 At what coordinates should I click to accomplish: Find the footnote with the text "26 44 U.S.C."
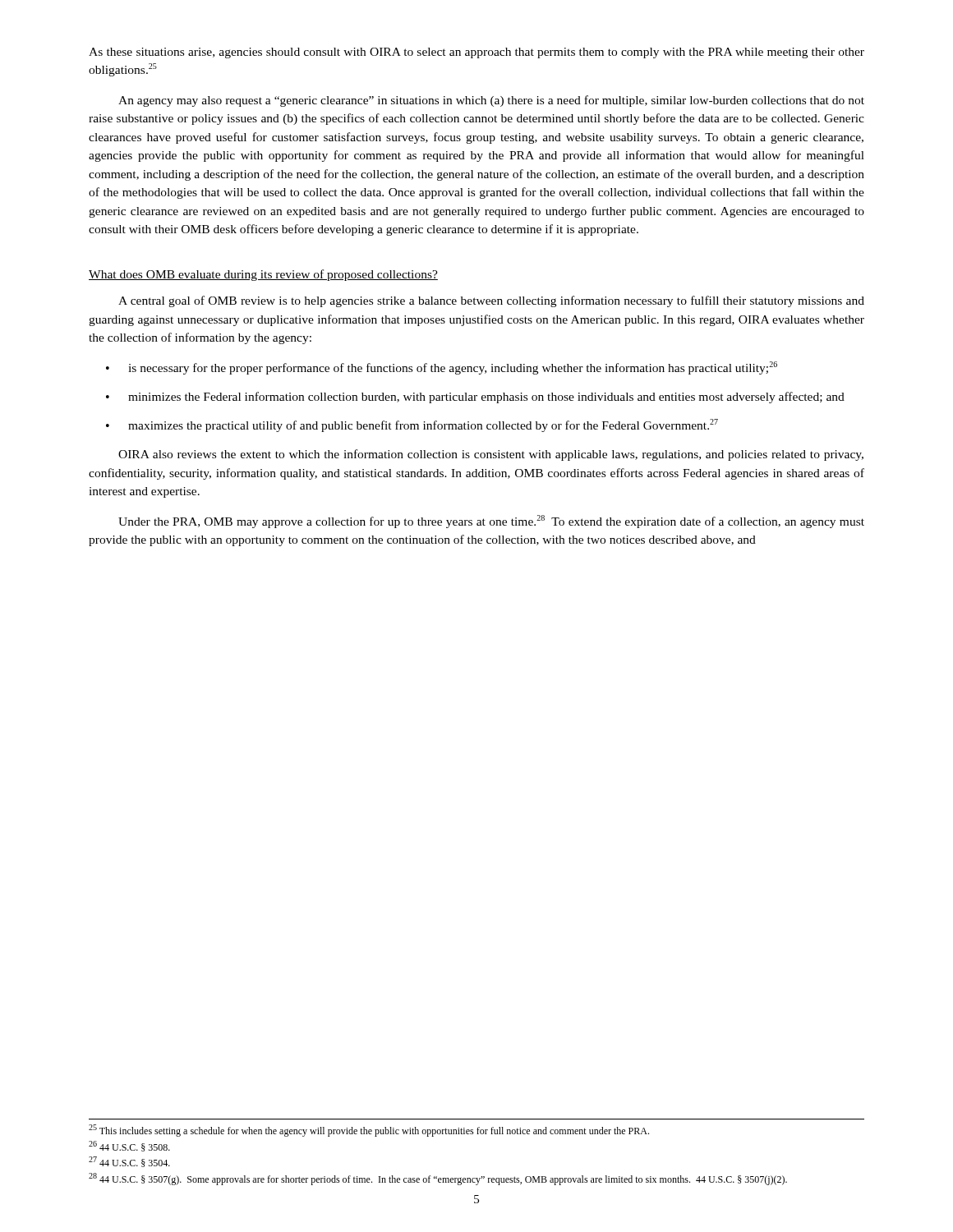click(130, 1147)
